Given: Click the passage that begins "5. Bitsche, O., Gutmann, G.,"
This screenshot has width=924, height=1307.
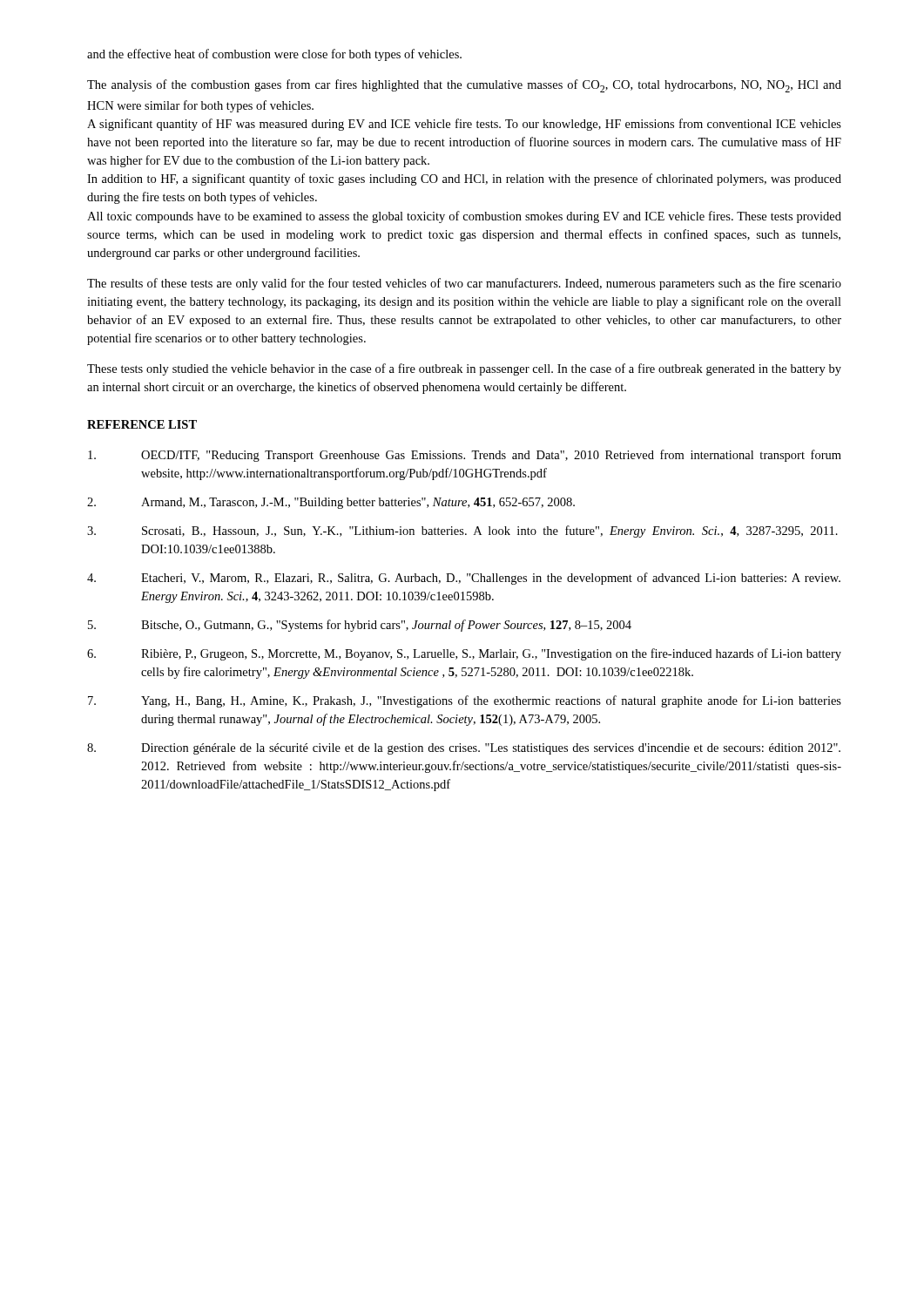Looking at the screenshot, I should click(x=464, y=625).
